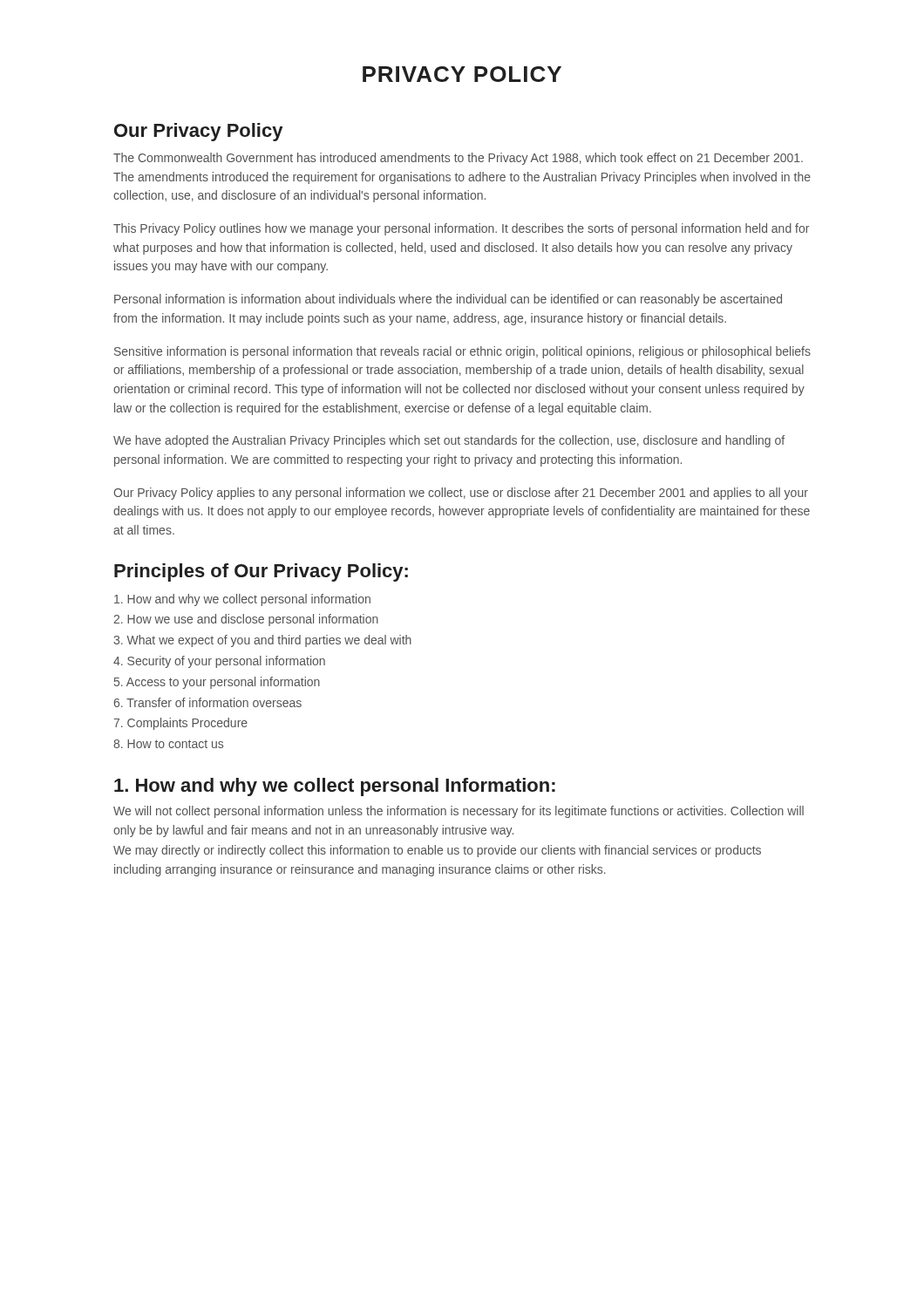This screenshot has height=1308, width=924.
Task: Find "8. How to contact us" on this page
Action: tap(169, 744)
